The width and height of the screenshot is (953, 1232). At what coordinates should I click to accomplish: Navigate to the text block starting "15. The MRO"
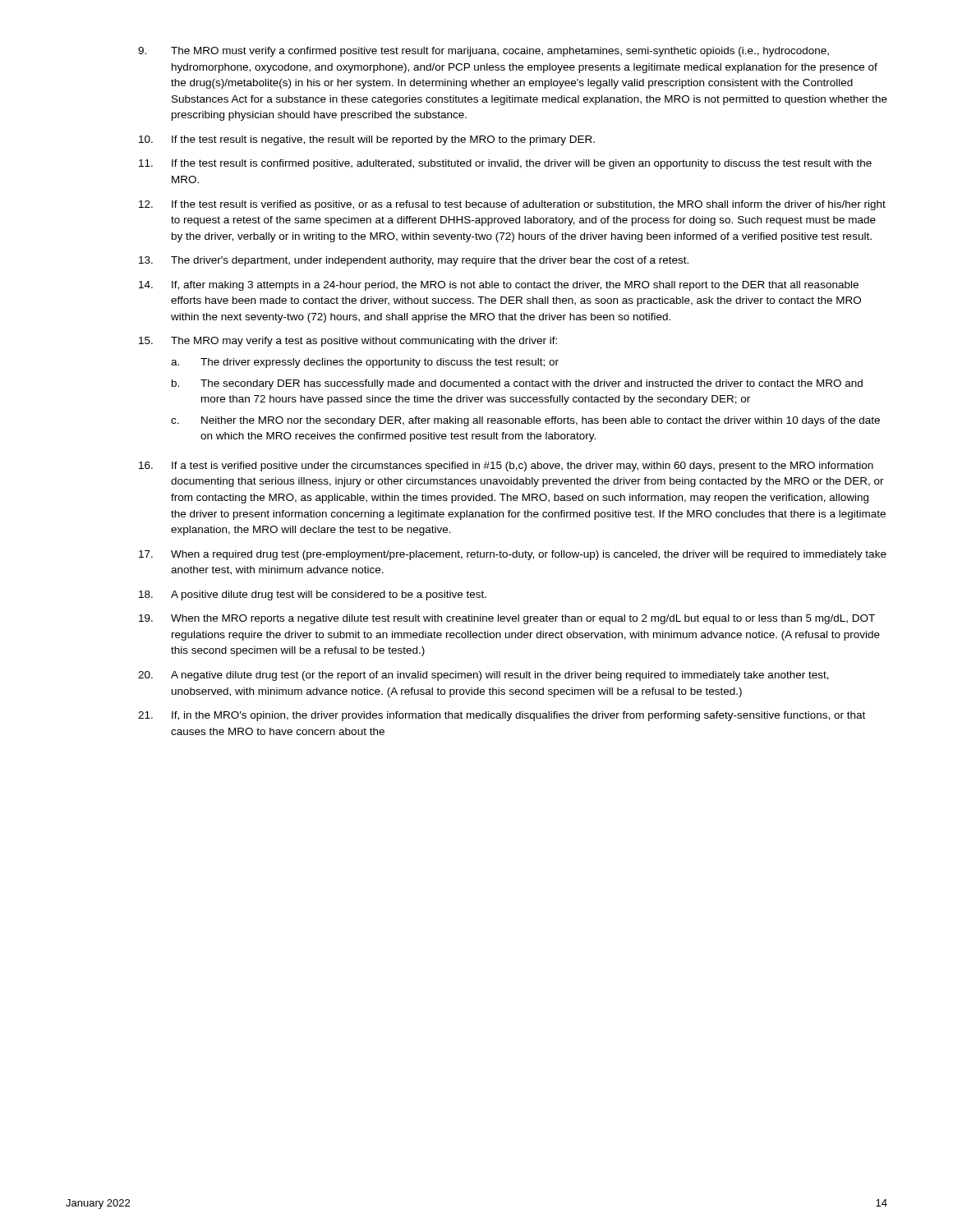(513, 391)
